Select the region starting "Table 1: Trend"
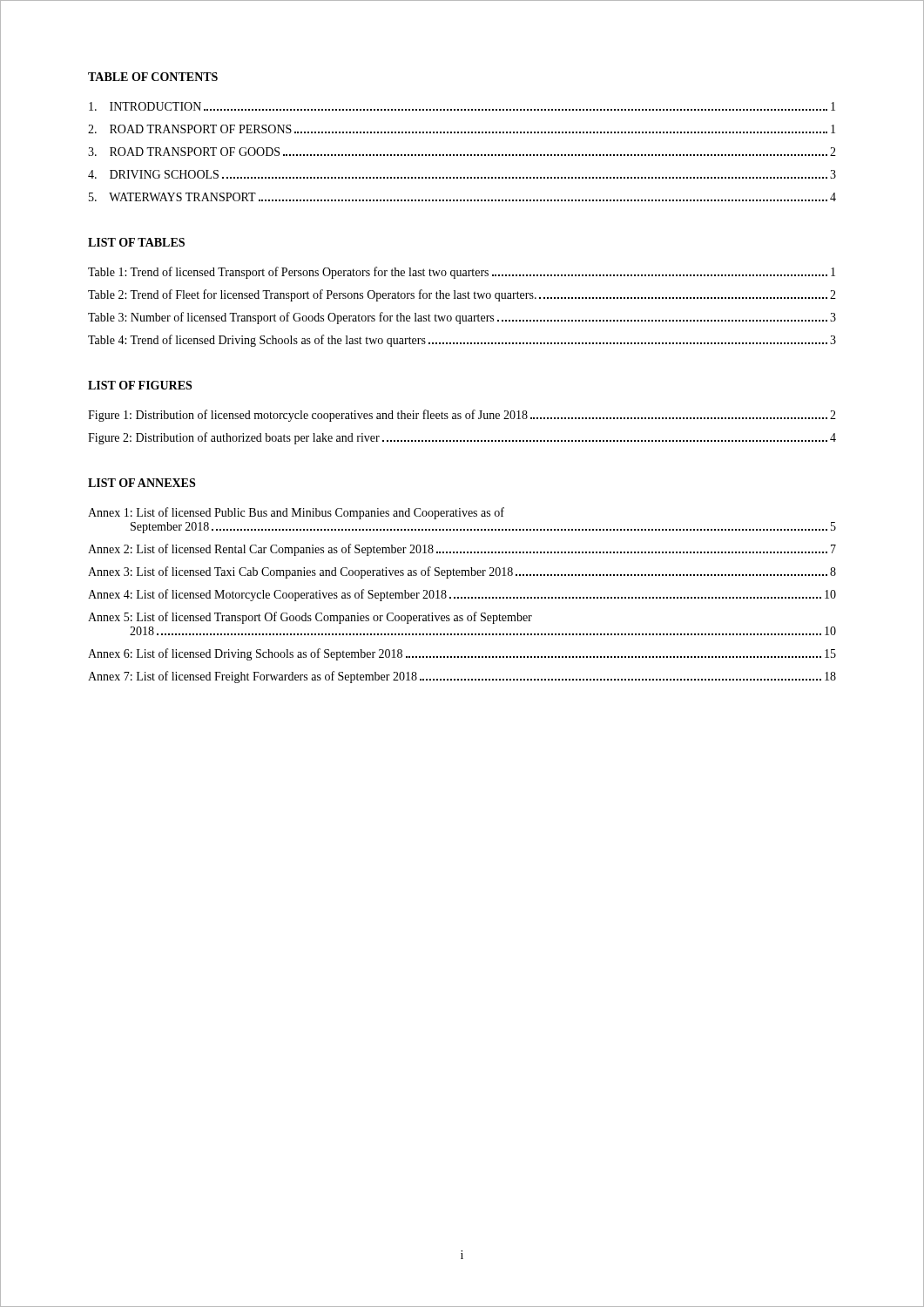The height and width of the screenshot is (1307, 924). coord(462,273)
